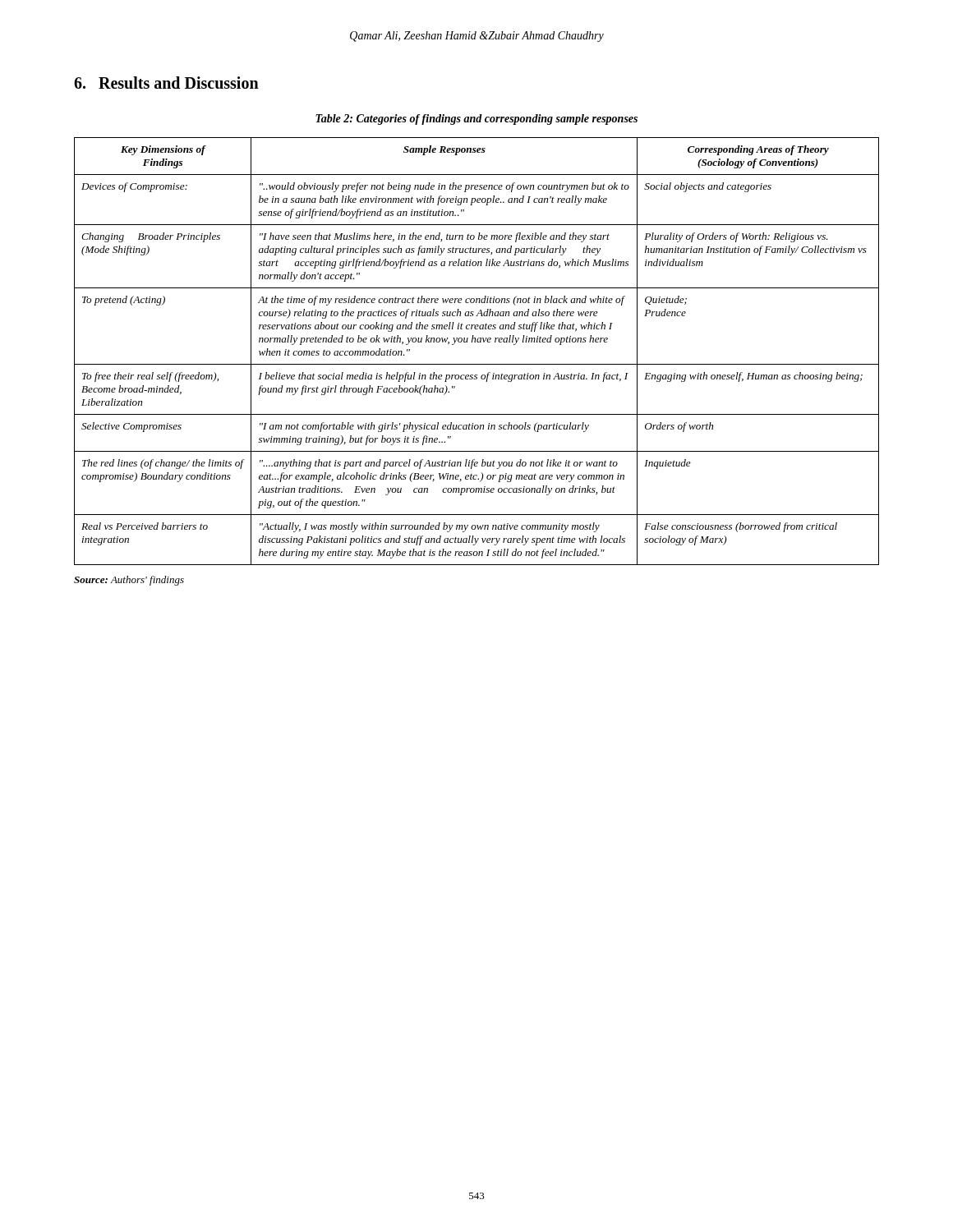Select the text block starting "Table 2: Categories of findings"
The image size is (953, 1232).
pyautogui.click(x=476, y=119)
